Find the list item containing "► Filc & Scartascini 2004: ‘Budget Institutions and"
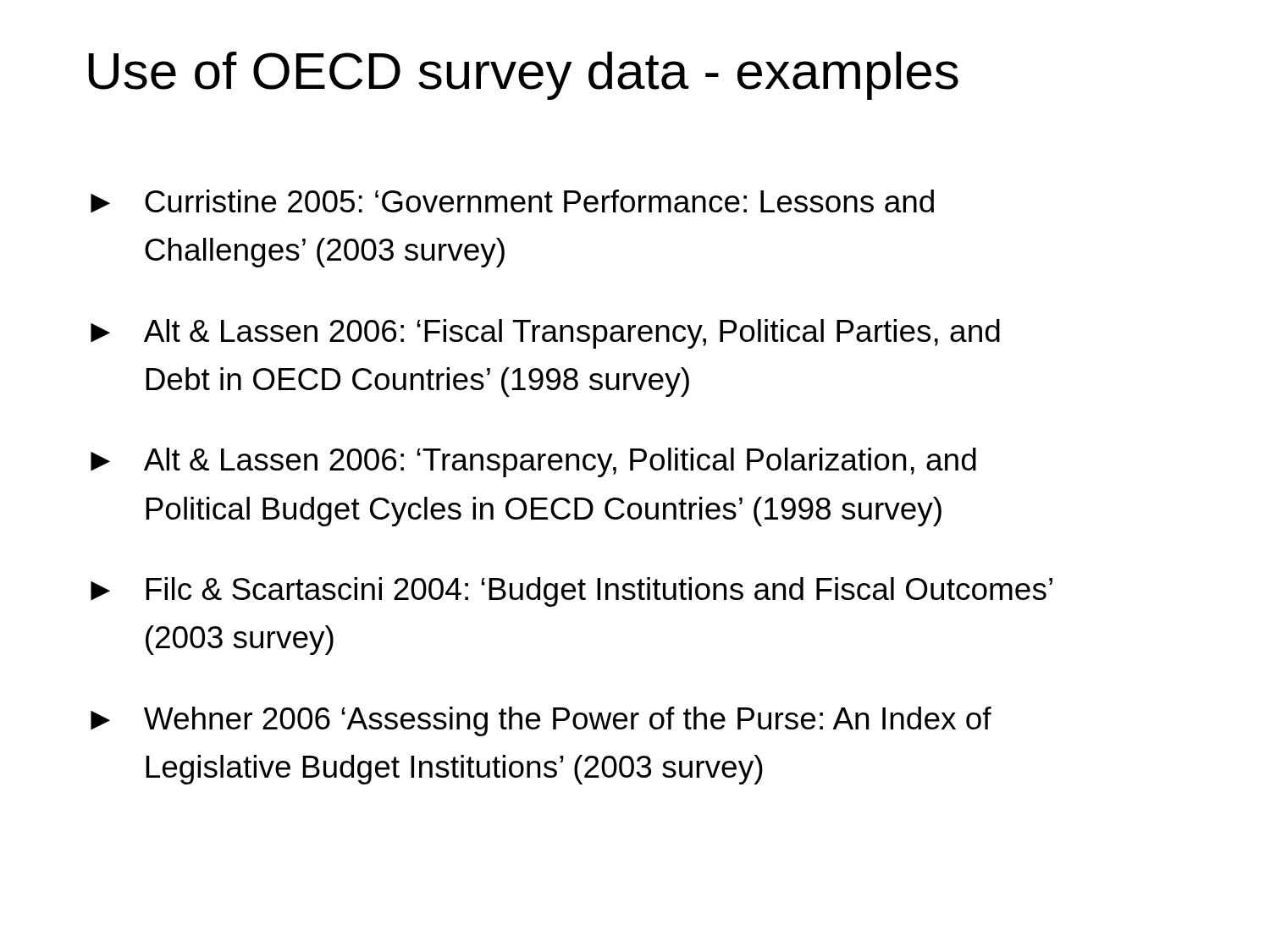This screenshot has width=1270, height=952. click(x=569, y=614)
